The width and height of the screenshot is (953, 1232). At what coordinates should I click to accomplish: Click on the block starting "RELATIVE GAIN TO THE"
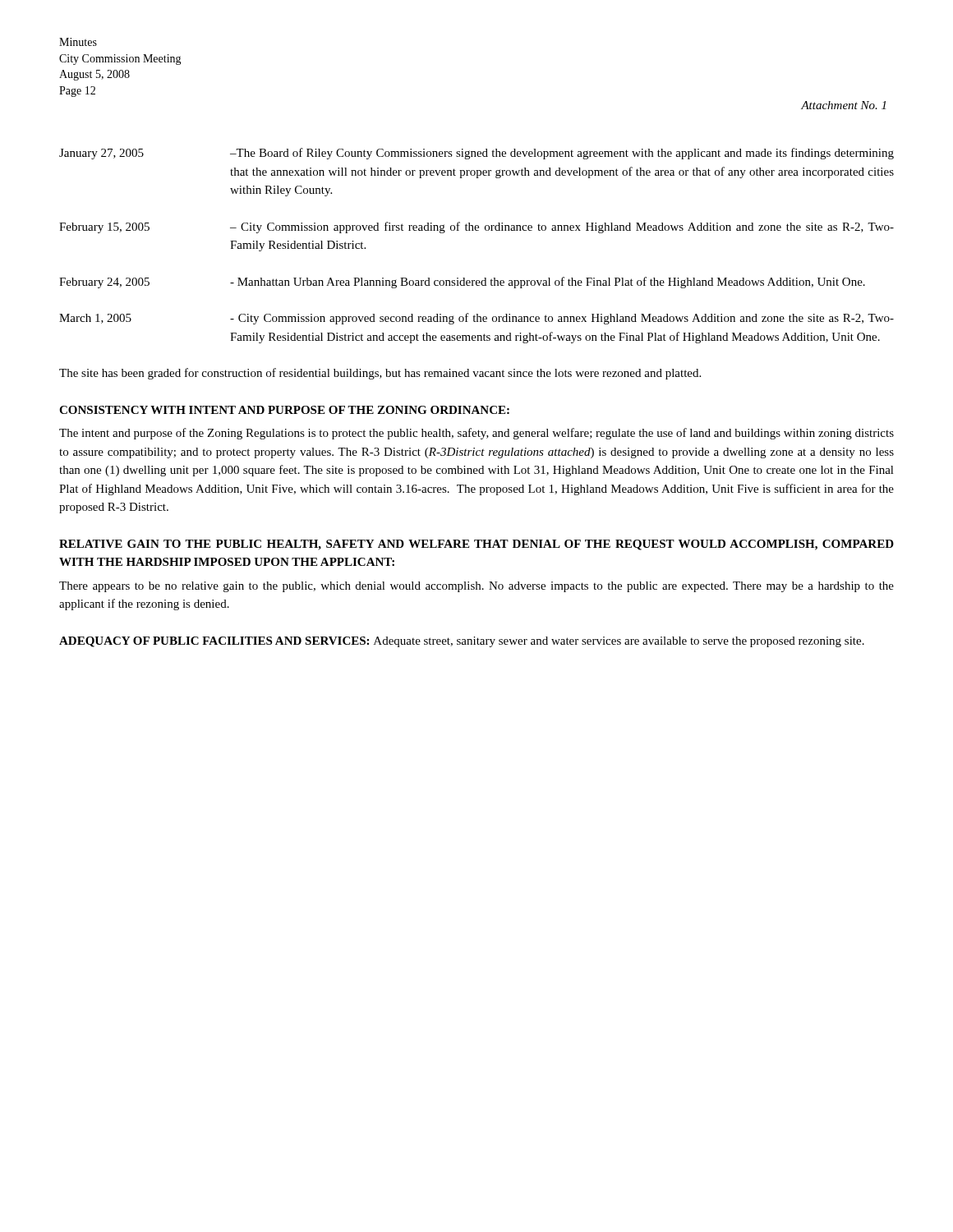(476, 553)
